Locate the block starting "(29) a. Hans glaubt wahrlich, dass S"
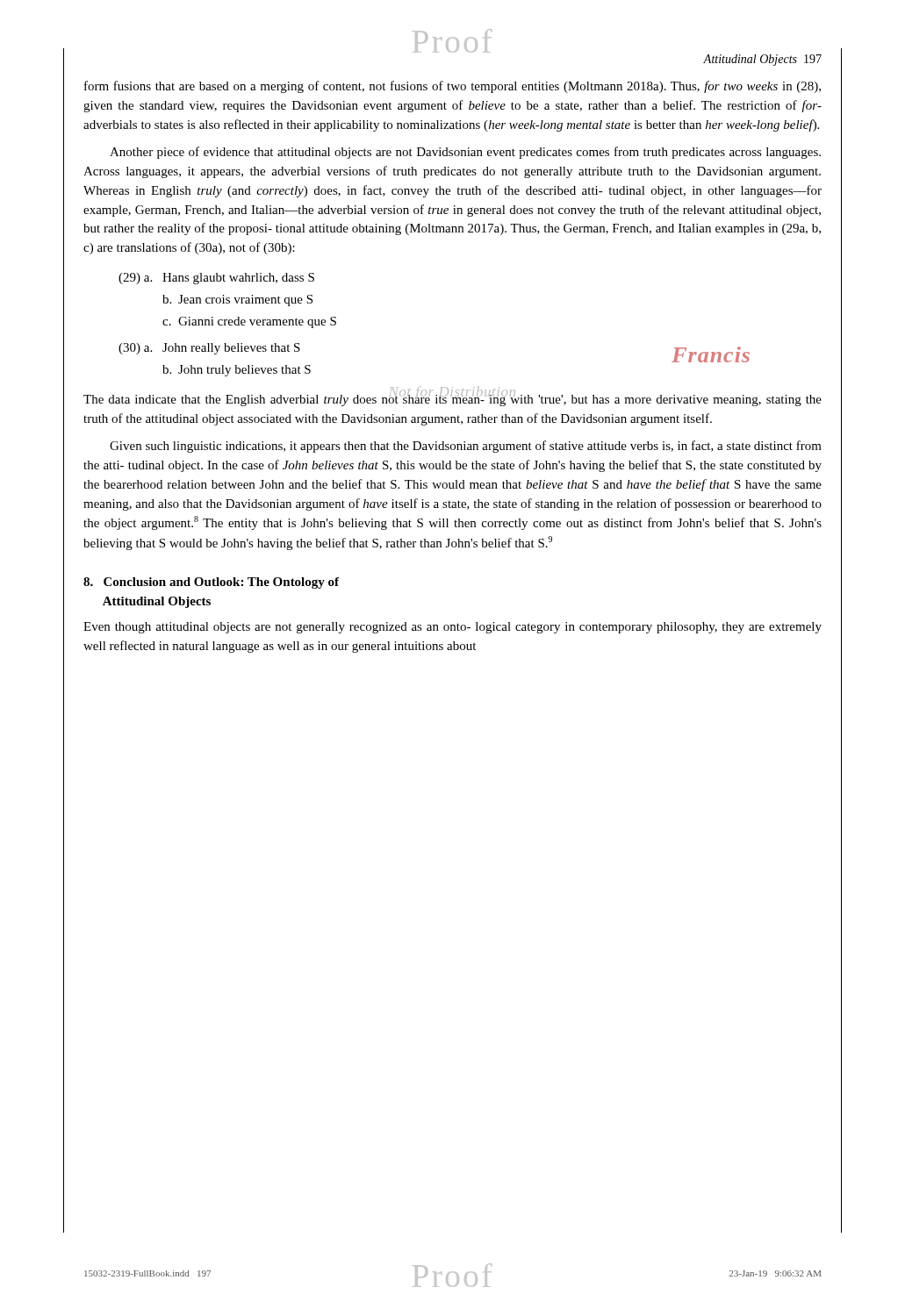 (x=217, y=277)
